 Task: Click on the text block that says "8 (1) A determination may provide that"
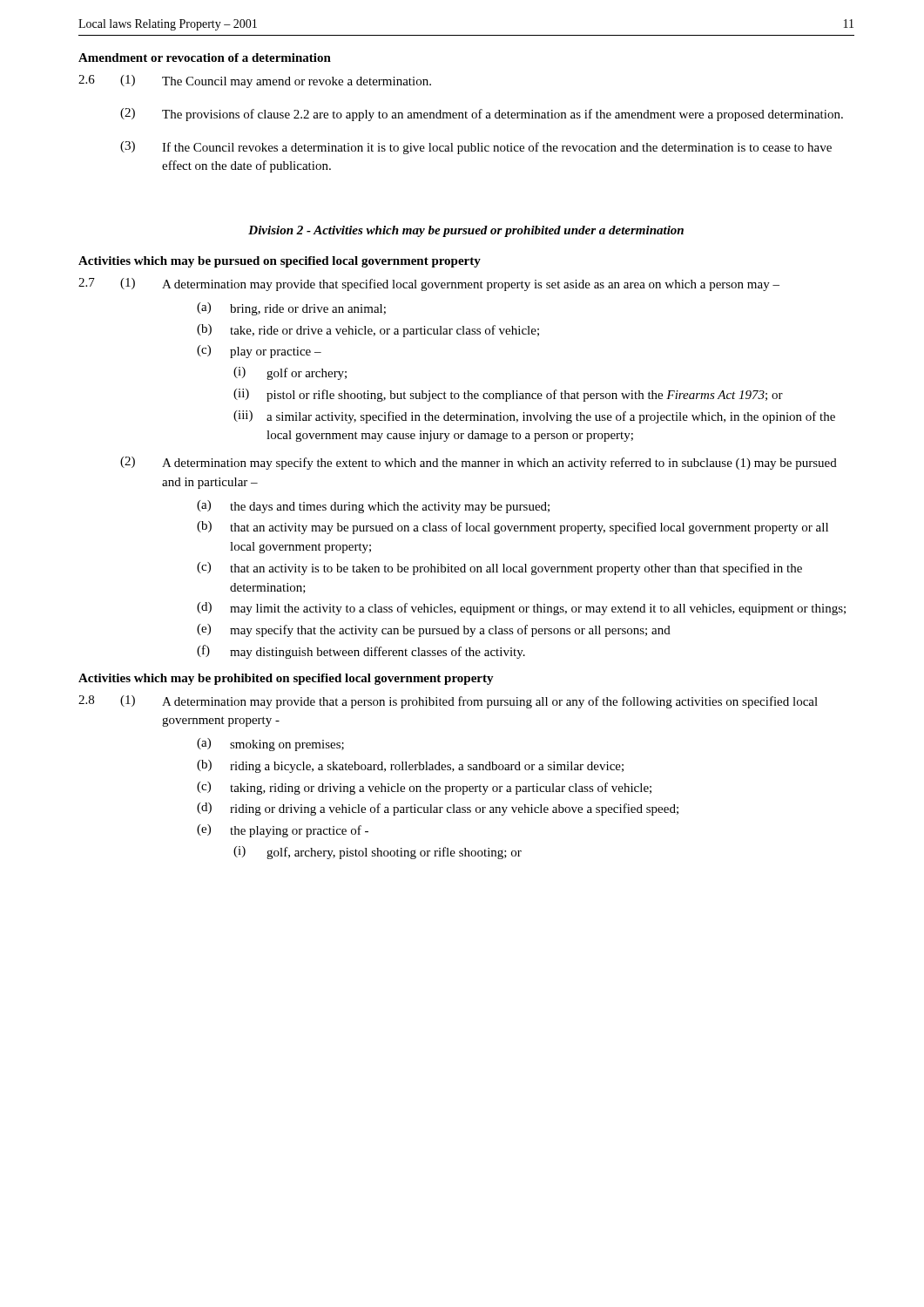[x=466, y=711]
